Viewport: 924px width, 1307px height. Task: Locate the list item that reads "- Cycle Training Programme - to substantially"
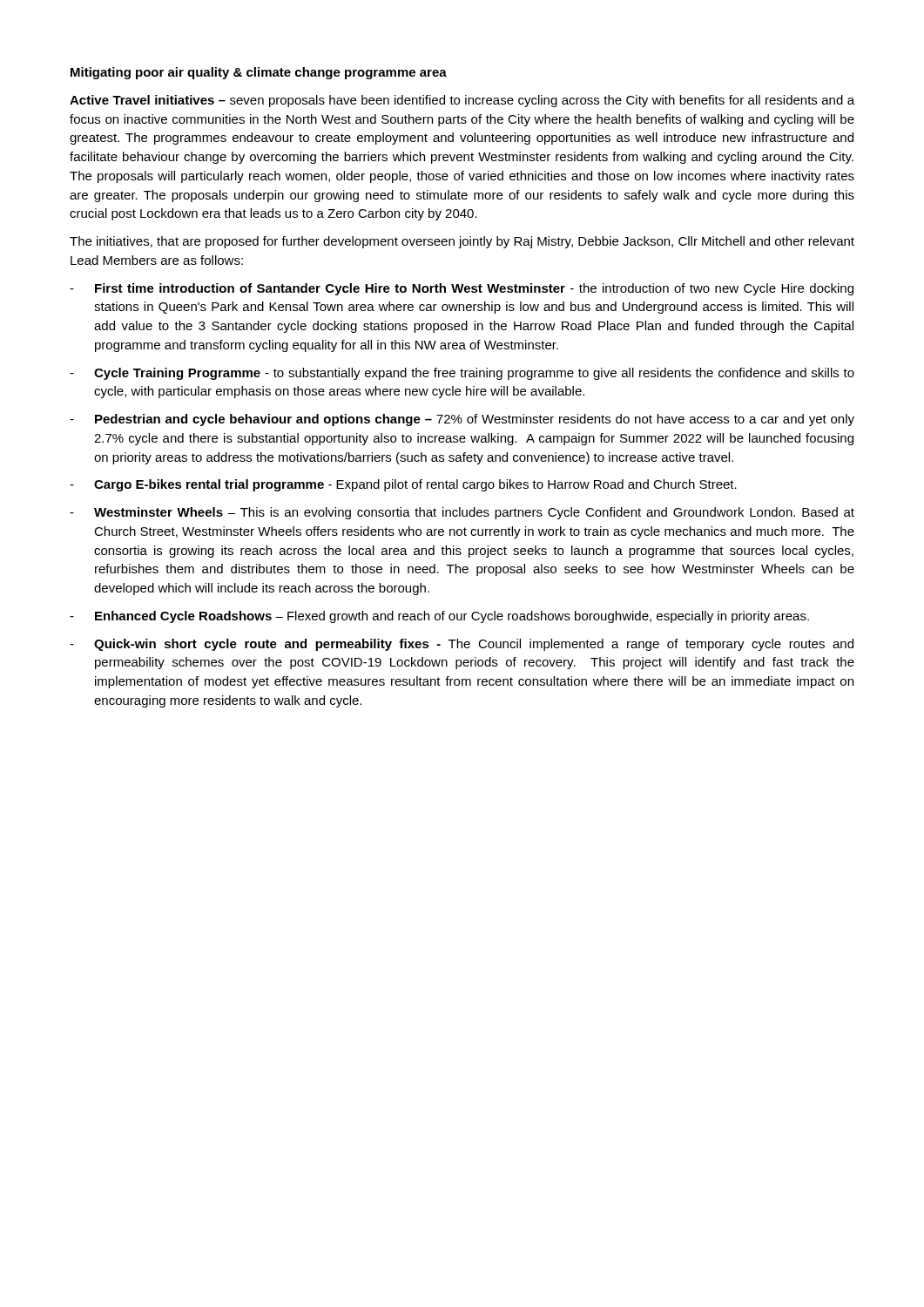tap(462, 382)
